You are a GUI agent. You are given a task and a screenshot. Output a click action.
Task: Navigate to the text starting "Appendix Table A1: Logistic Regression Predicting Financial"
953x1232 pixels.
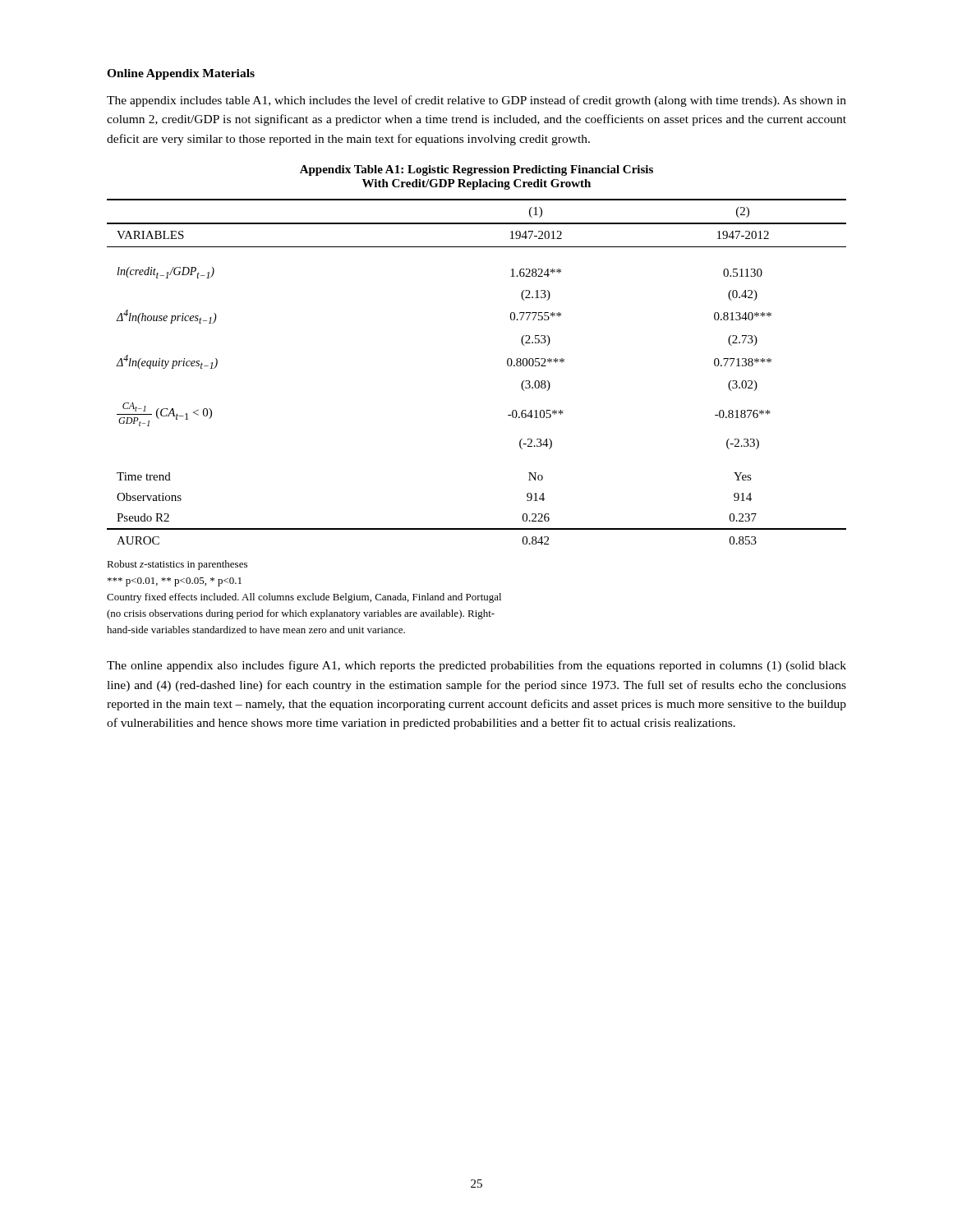[x=476, y=176]
